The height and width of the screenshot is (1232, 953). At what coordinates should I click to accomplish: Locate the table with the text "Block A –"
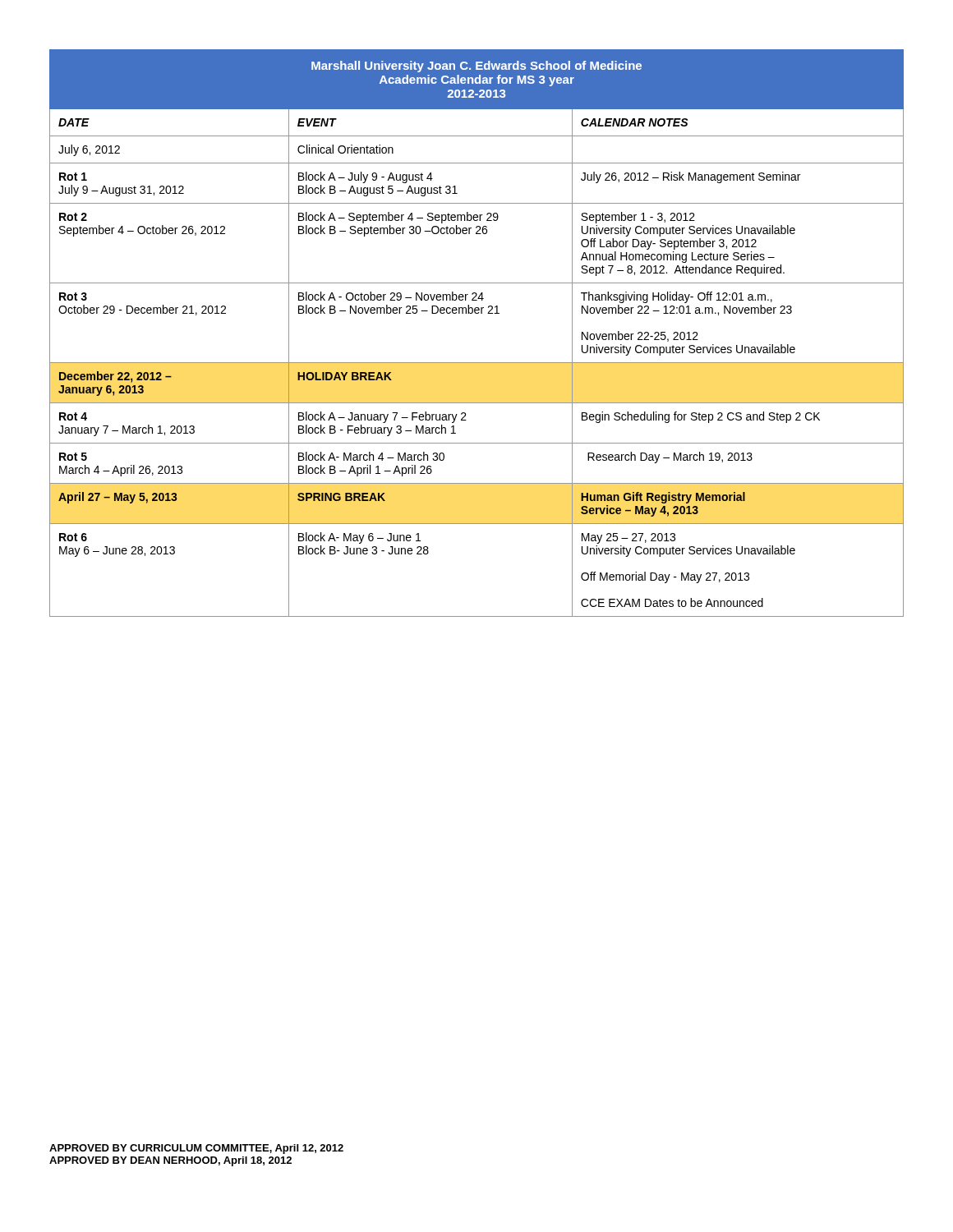[476, 333]
